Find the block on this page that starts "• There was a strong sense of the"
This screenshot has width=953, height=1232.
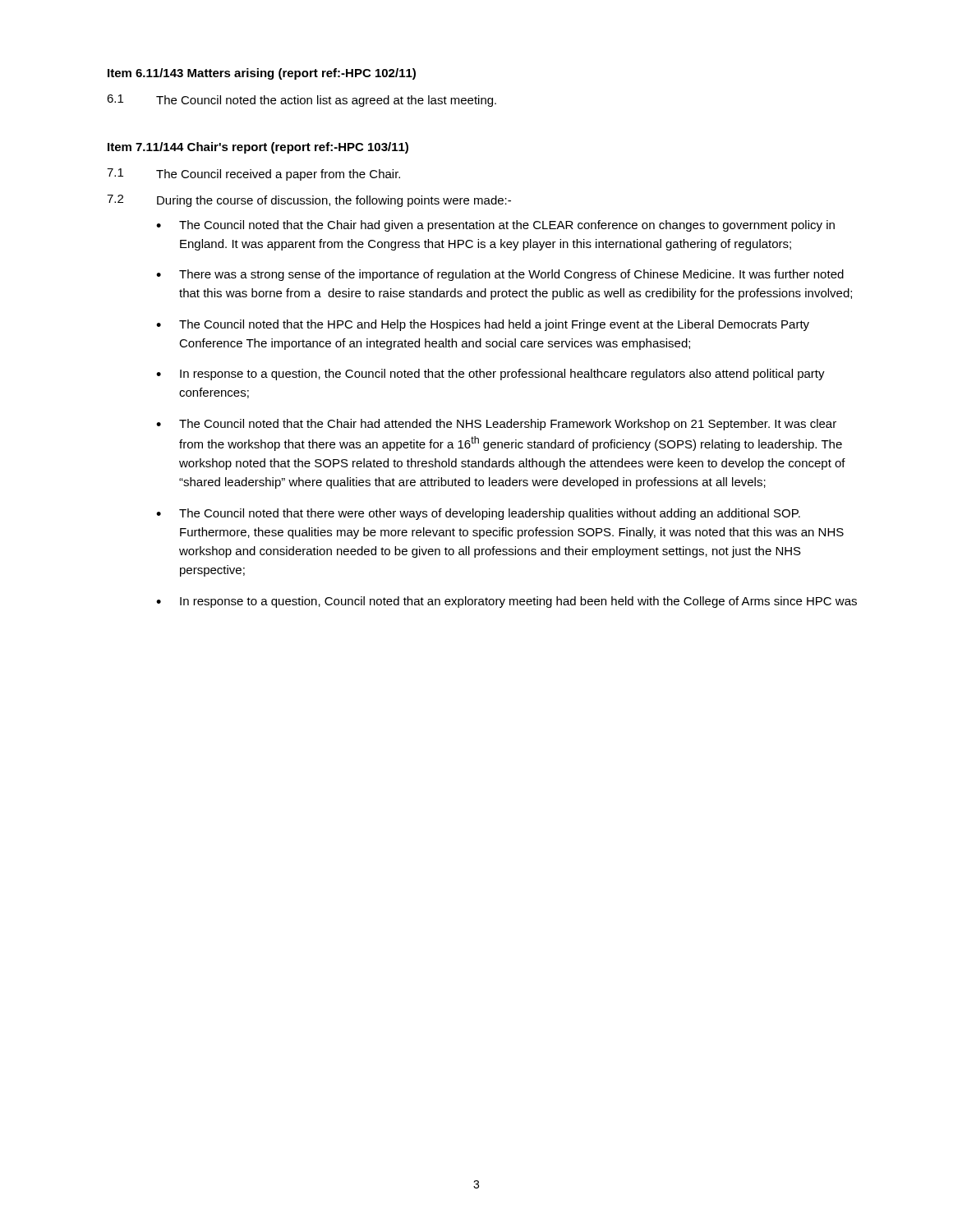click(509, 284)
